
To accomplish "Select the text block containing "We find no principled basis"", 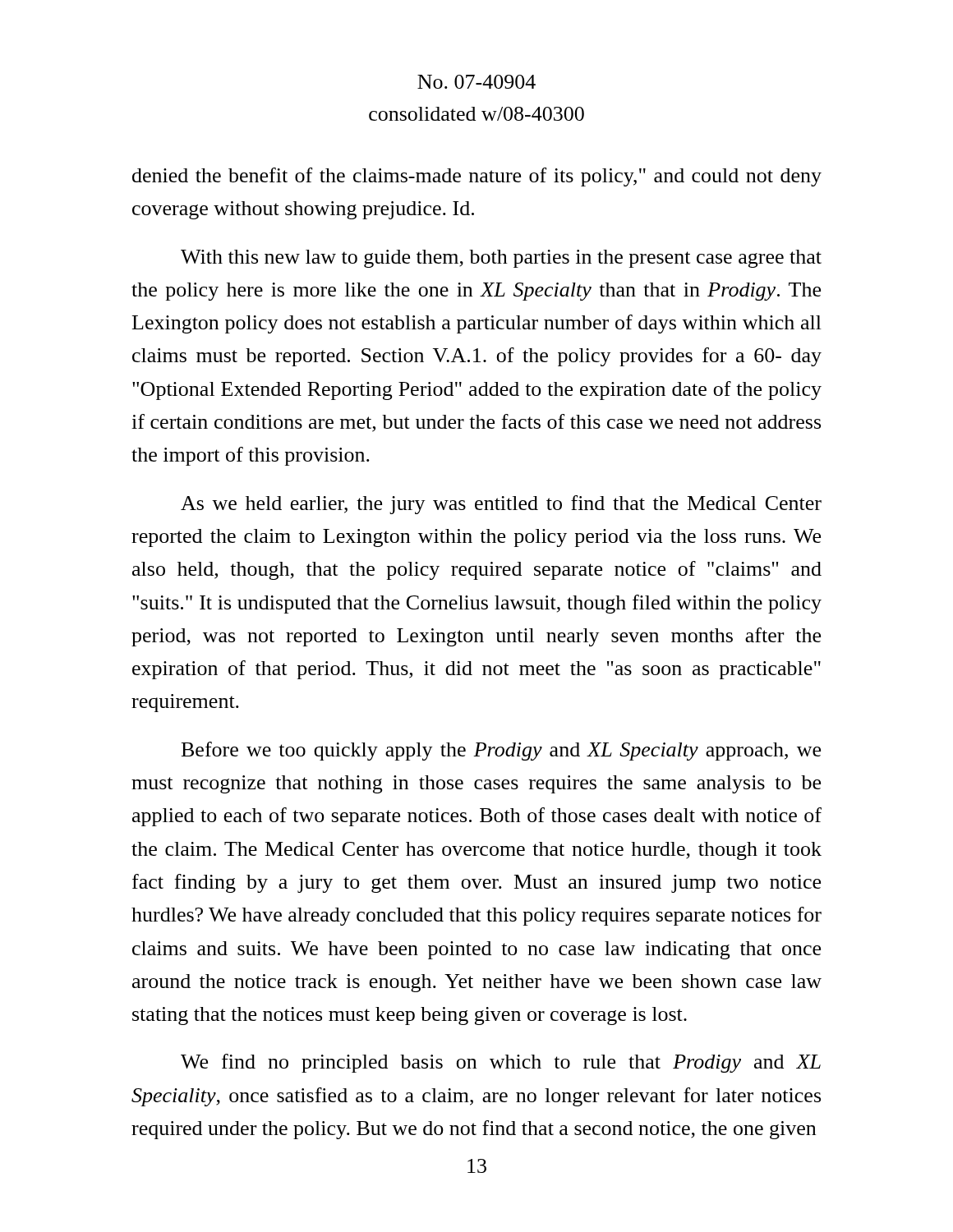I will click(476, 1095).
